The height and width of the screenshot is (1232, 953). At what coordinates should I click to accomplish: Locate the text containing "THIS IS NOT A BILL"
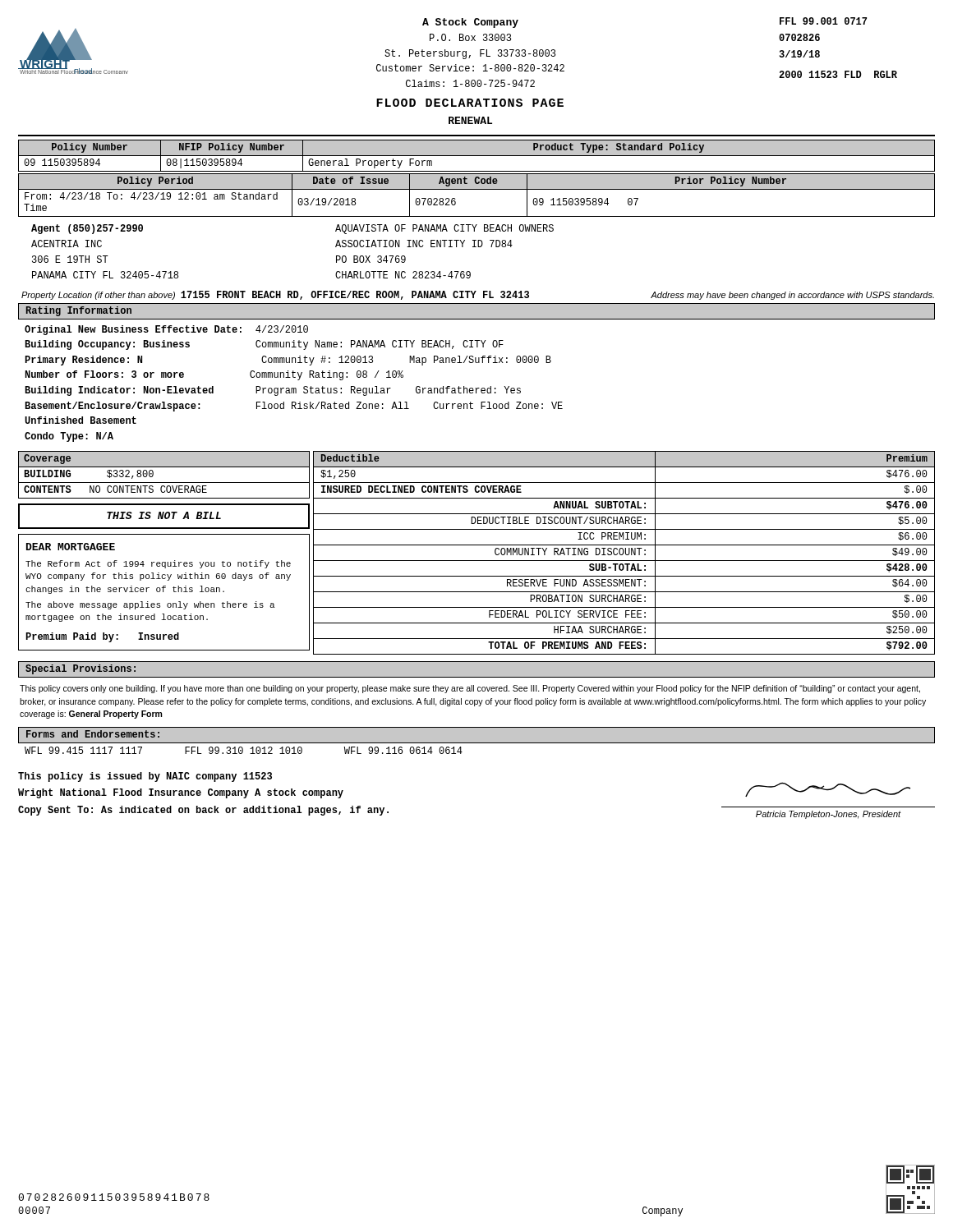click(x=164, y=517)
